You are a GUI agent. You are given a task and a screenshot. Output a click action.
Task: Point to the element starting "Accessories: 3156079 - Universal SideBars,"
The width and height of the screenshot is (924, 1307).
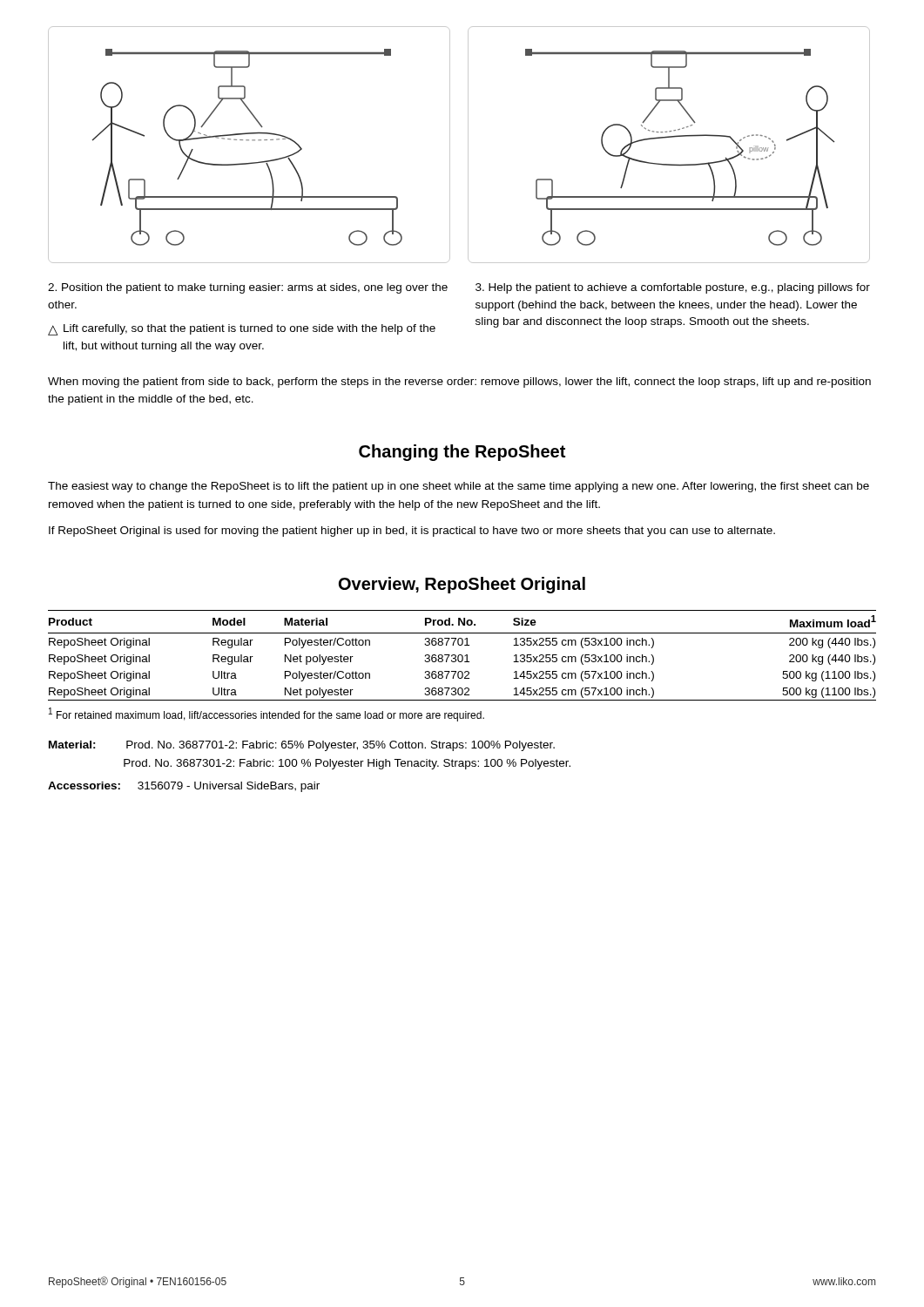[184, 785]
